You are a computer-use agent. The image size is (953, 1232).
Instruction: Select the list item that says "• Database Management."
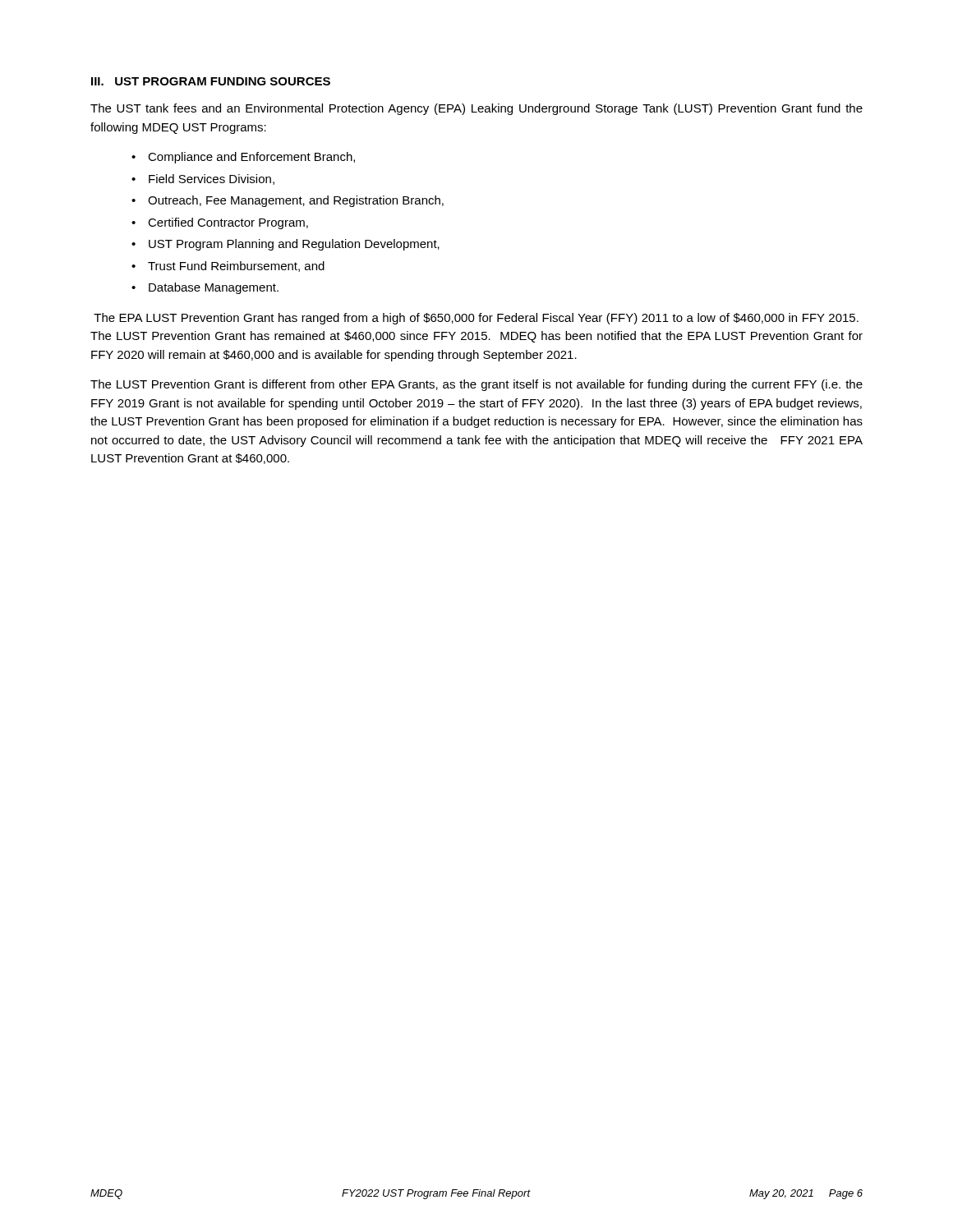205,288
